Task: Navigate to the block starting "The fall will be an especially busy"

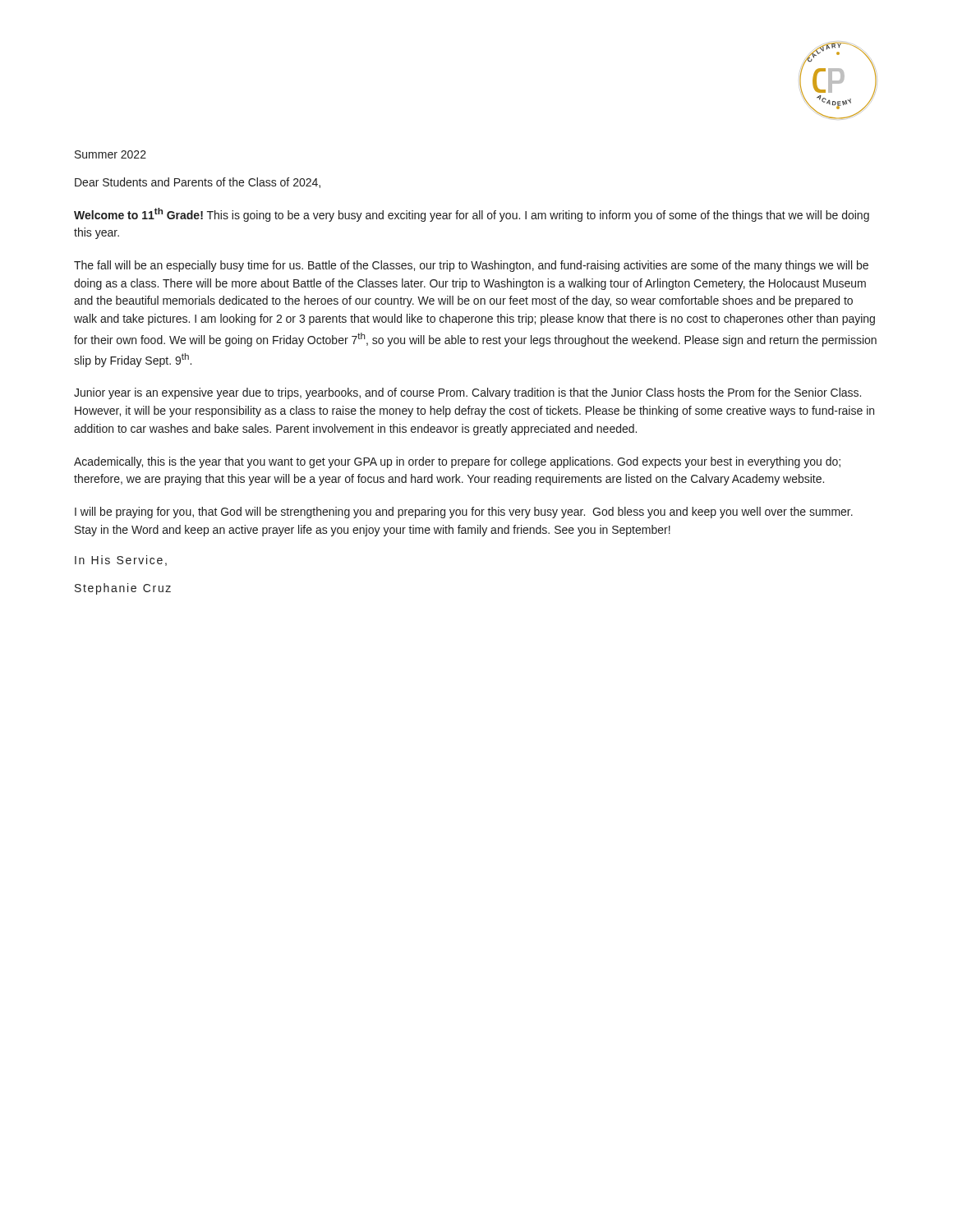Action: (475, 313)
